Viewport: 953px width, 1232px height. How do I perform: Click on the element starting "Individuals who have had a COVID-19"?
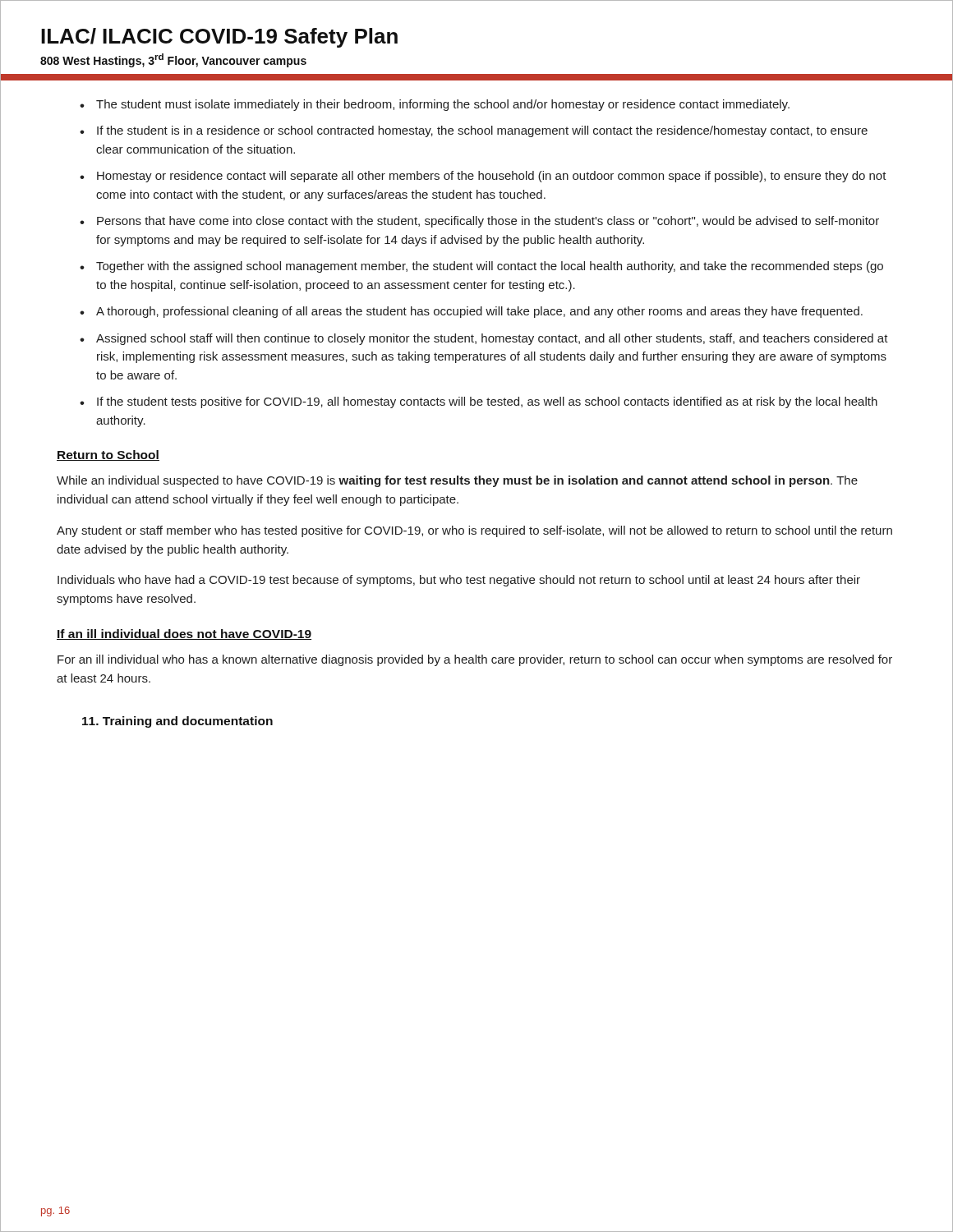pyautogui.click(x=458, y=589)
